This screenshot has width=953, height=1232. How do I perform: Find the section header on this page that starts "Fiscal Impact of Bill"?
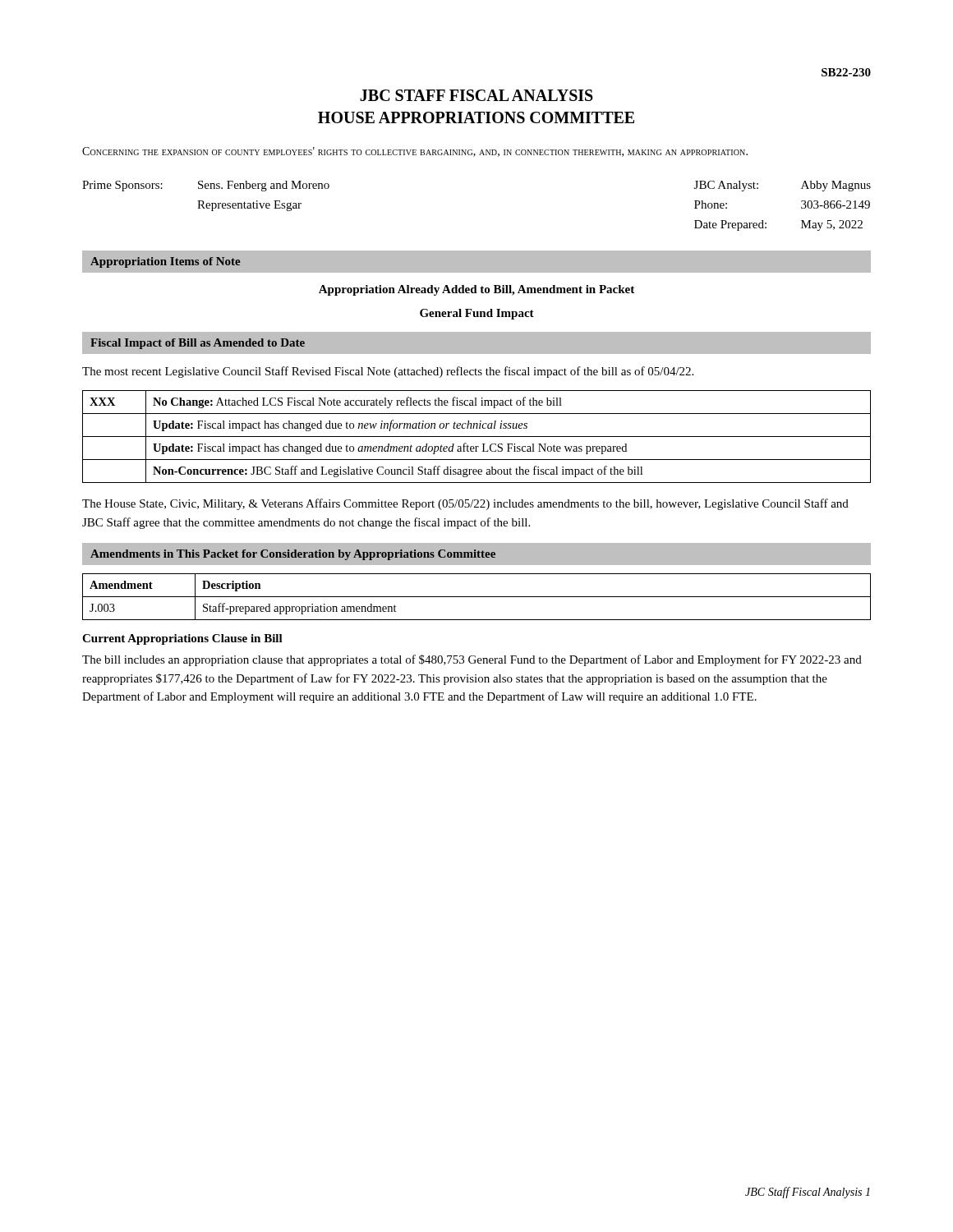click(198, 342)
